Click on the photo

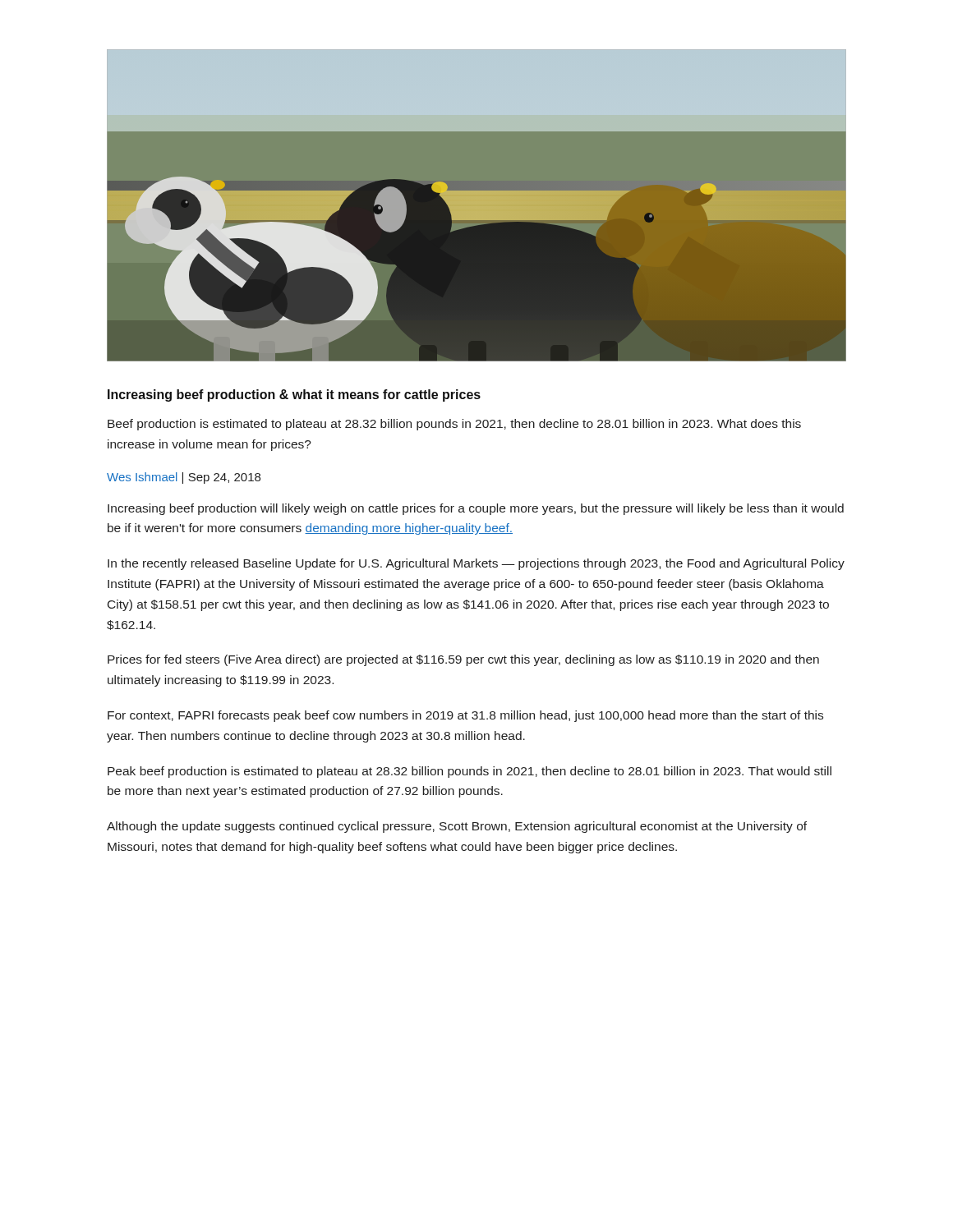476,207
